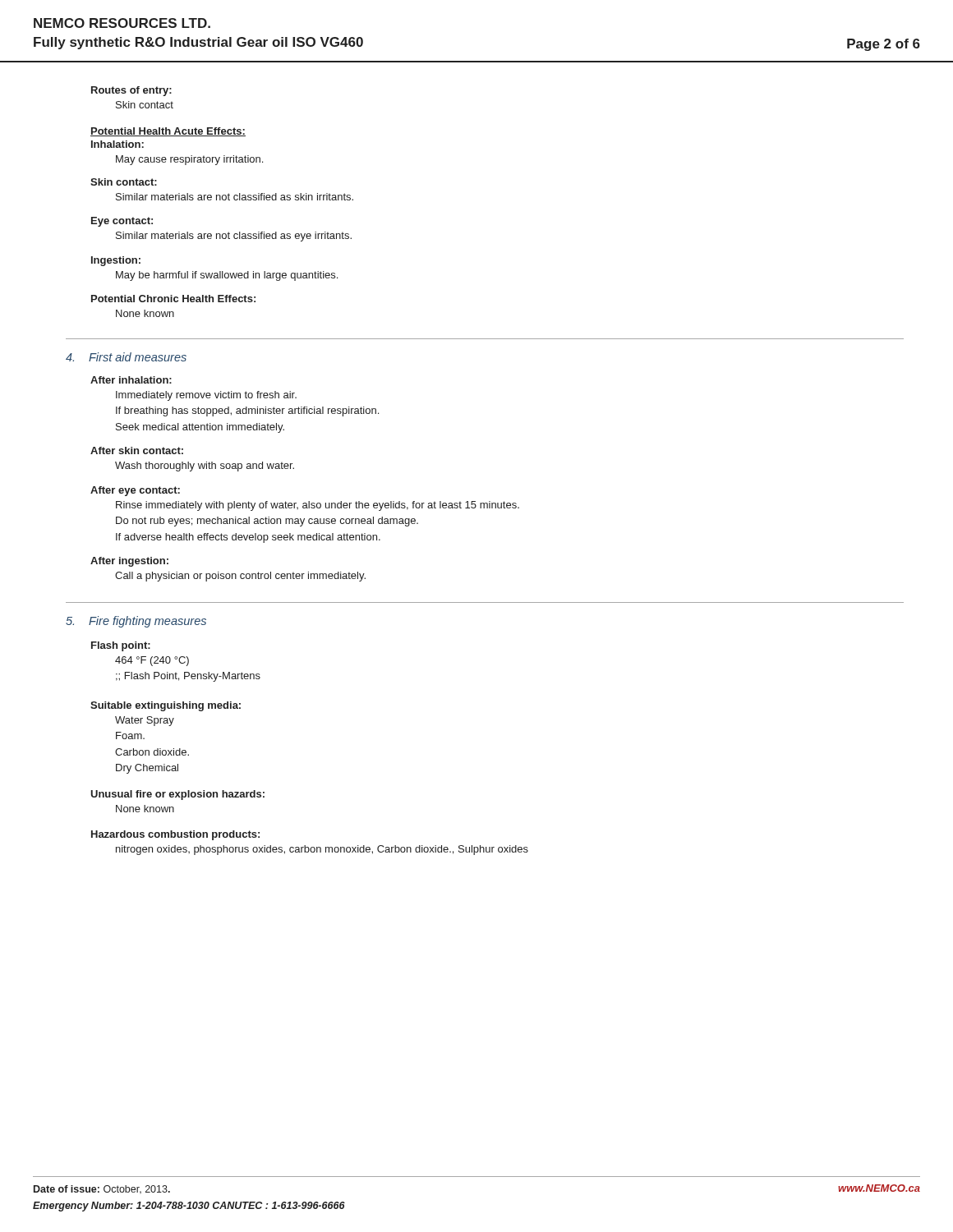This screenshot has height=1232, width=953.
Task: Click the passage that begins "Hazardous combustion products: nitrogen oxides,"
Action: point(497,843)
